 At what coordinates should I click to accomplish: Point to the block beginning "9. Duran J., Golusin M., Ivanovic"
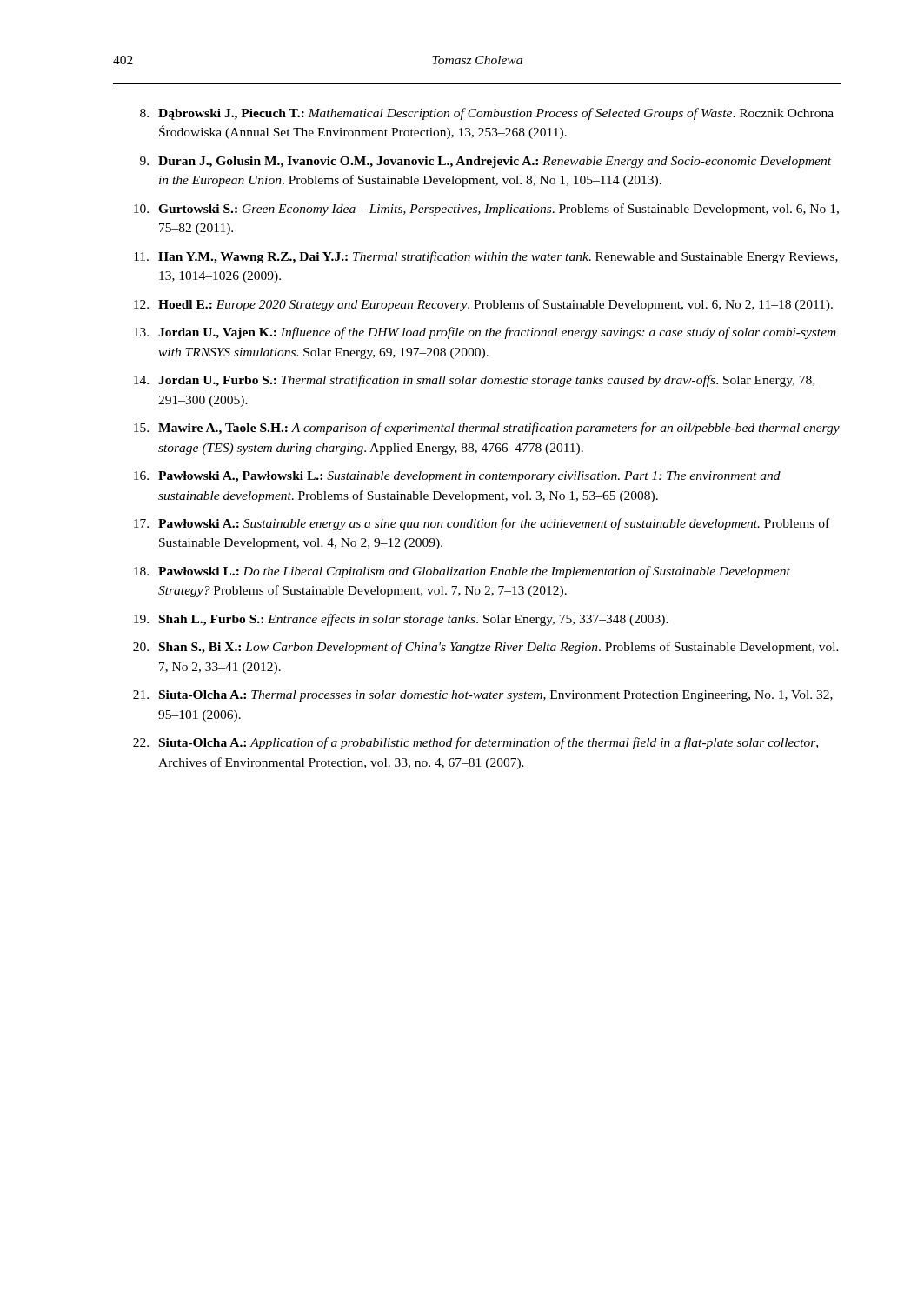coord(477,171)
